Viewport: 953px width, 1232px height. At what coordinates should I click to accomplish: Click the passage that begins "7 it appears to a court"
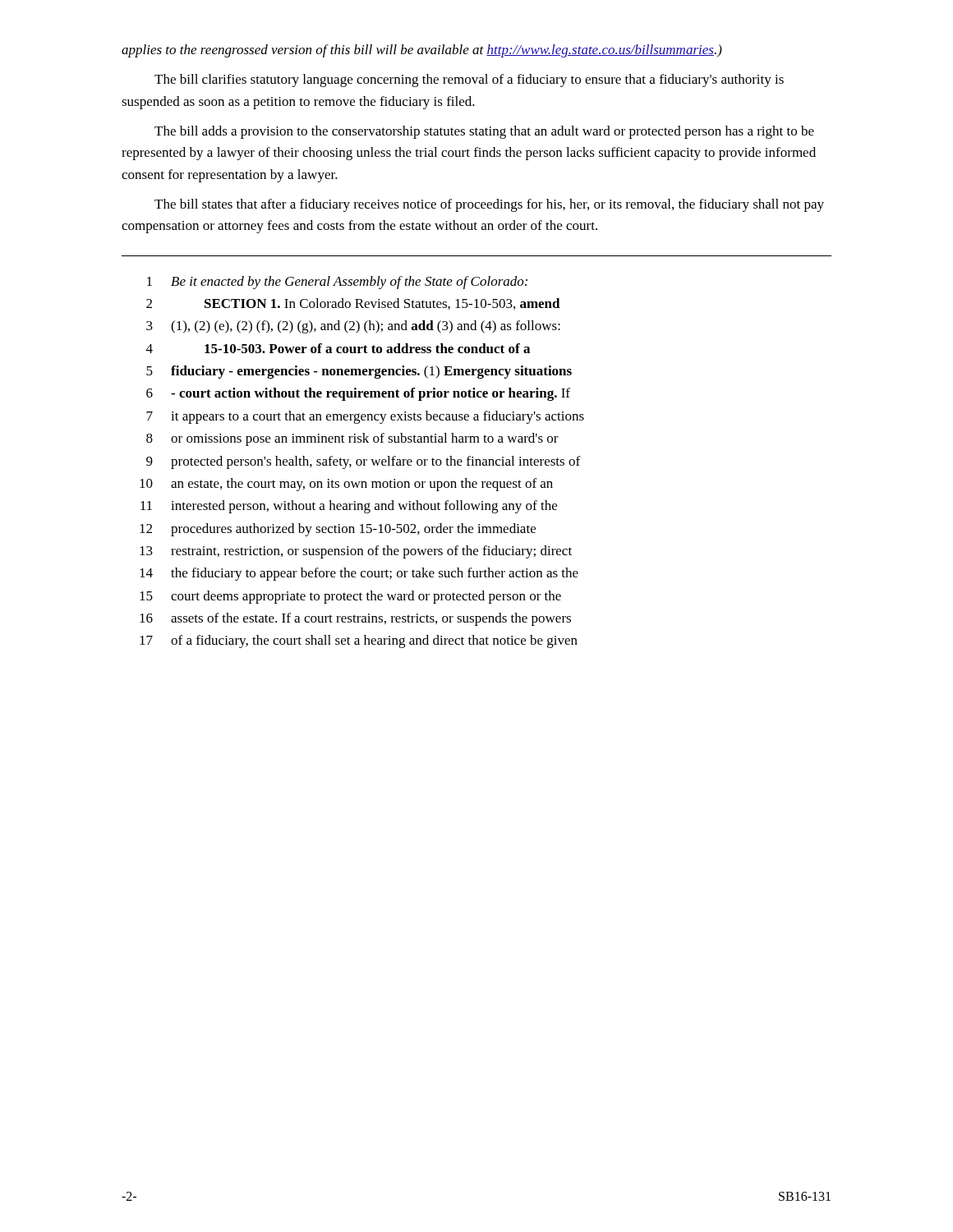tap(476, 416)
